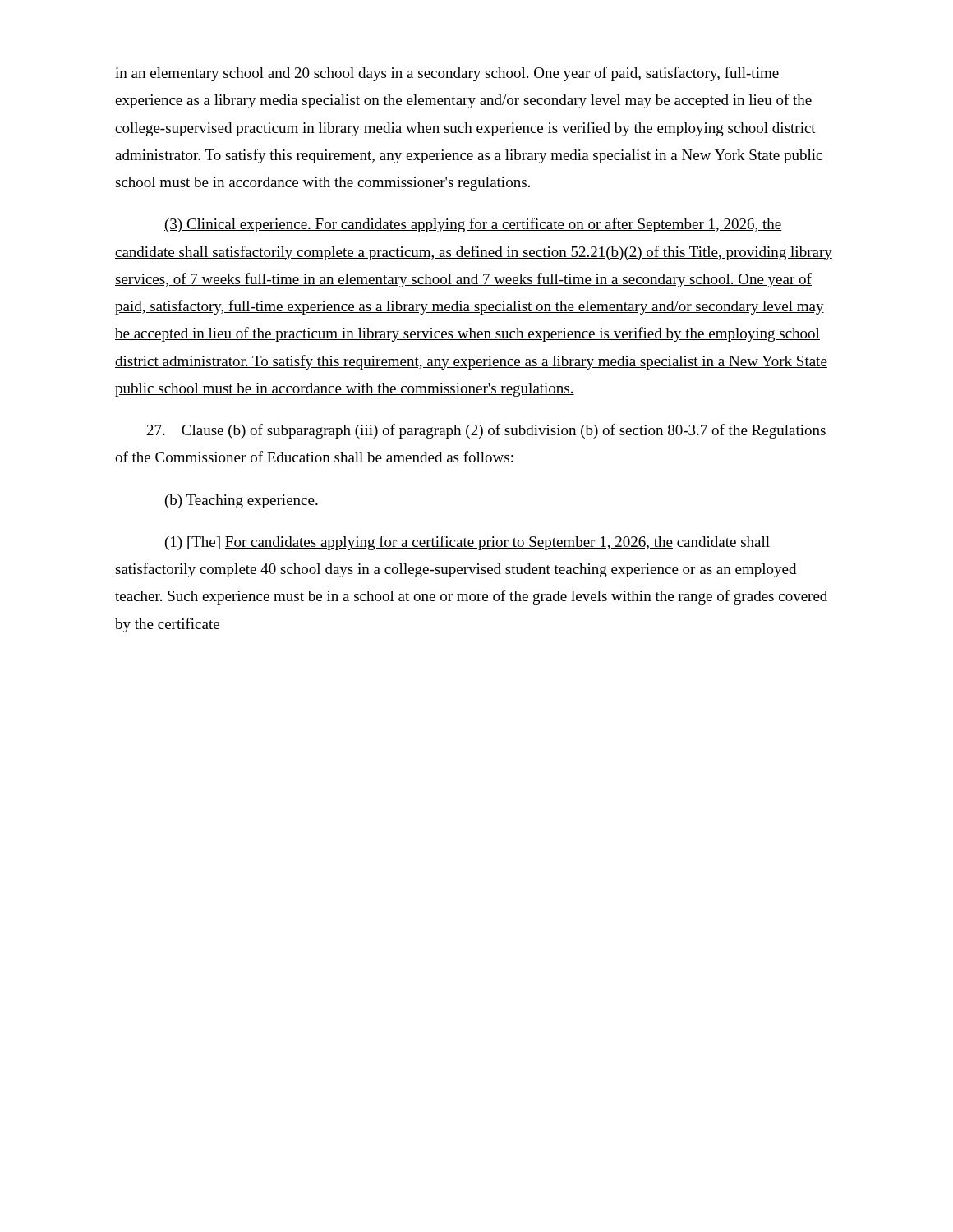Select the text starting "(3) Clinical experience. For candidates"
Screen dimensions: 1232x953
pos(476,306)
